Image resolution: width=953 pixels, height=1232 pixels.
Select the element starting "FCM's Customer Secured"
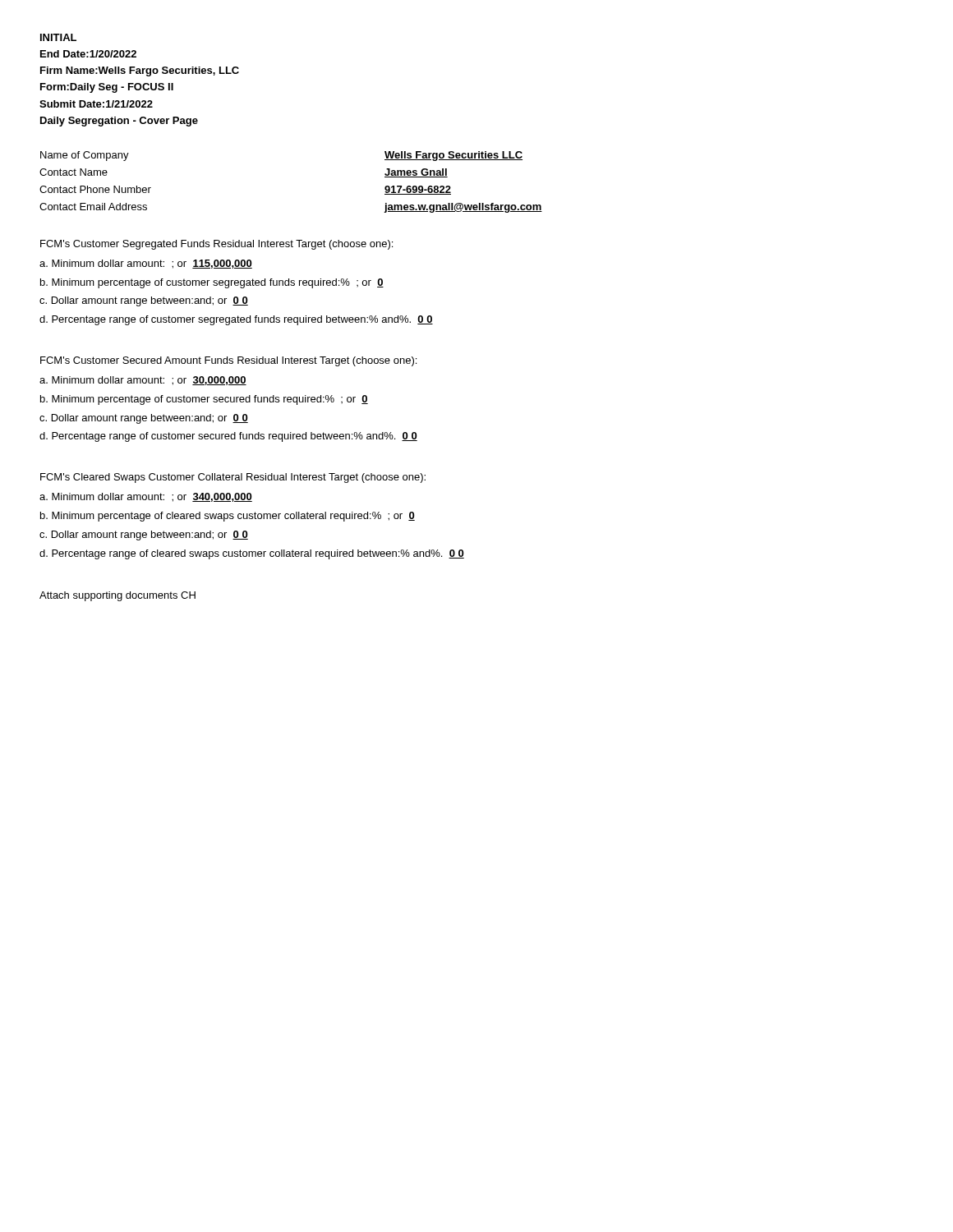tap(228, 361)
